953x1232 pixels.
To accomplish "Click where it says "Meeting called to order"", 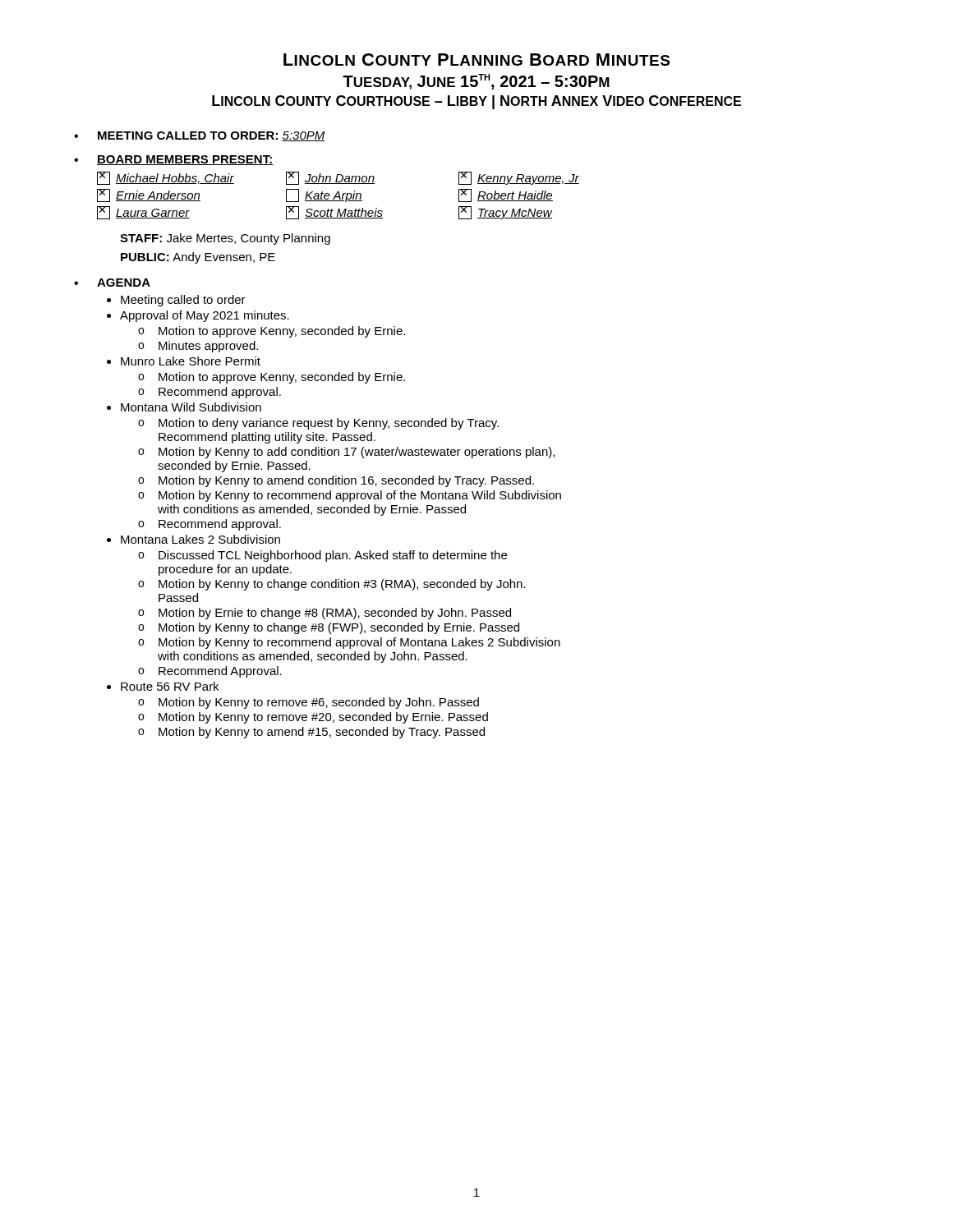I will click(183, 299).
